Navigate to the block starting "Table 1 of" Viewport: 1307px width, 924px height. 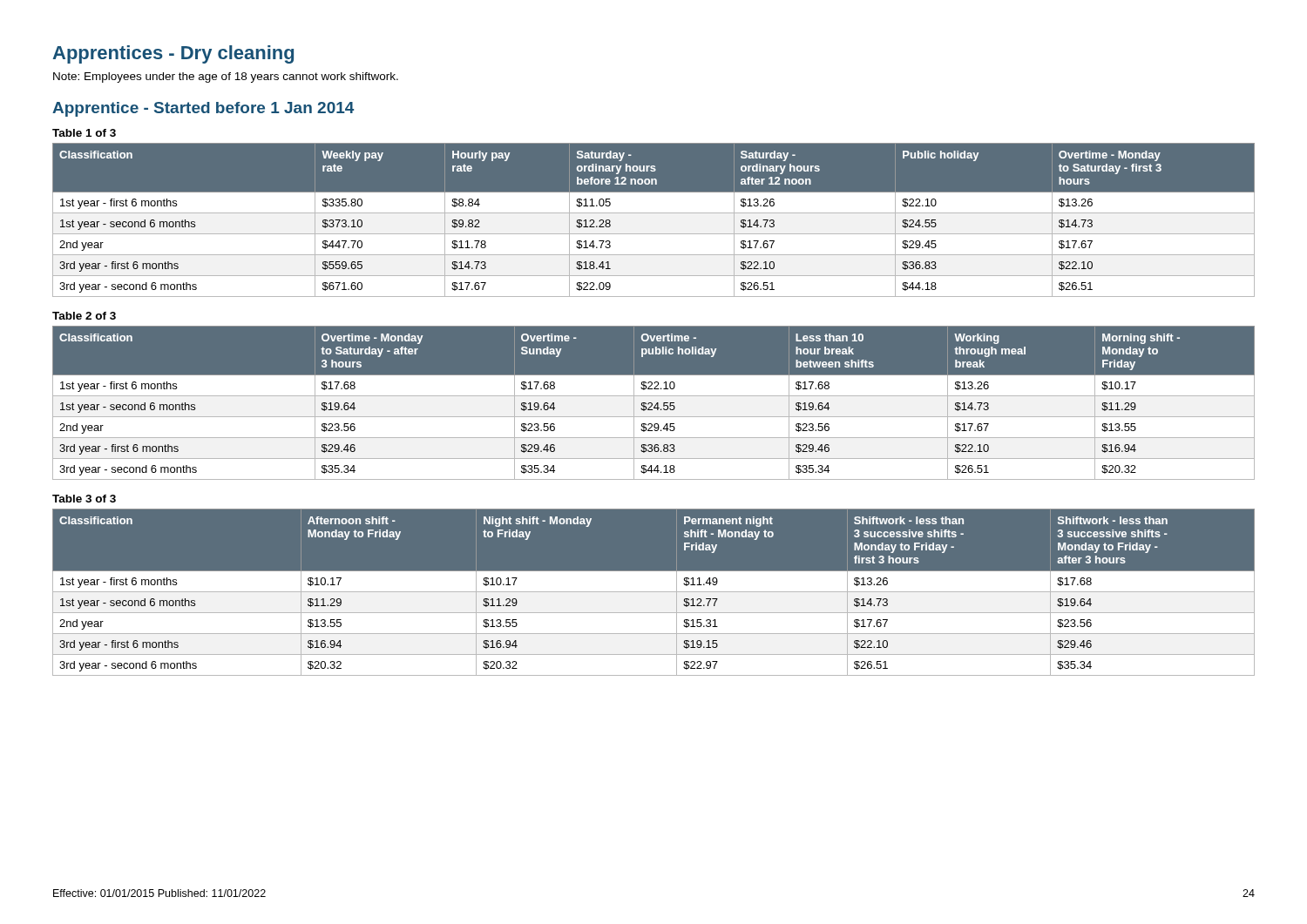(x=654, y=133)
